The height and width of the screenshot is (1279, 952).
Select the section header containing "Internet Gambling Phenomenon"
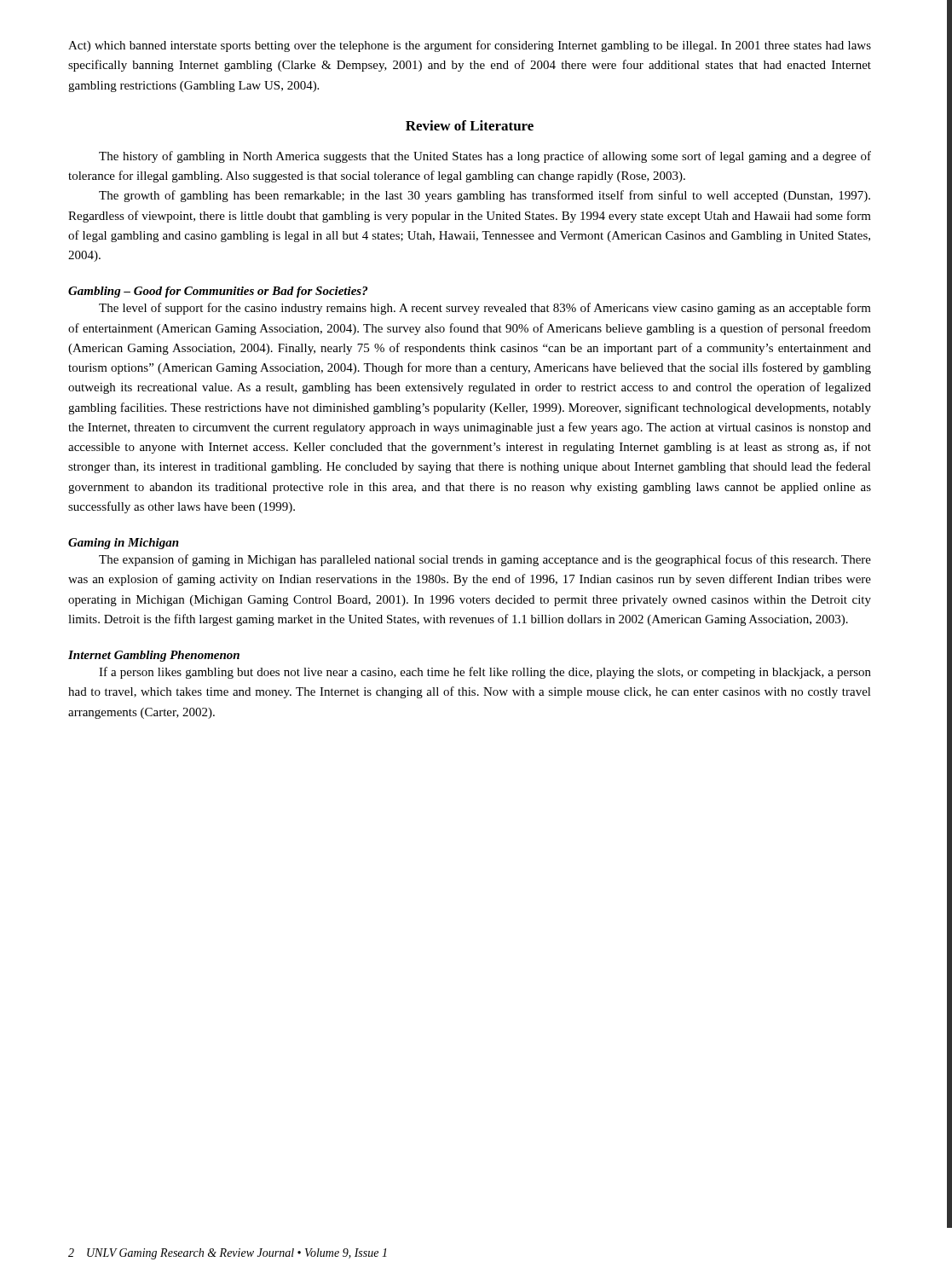pos(154,655)
